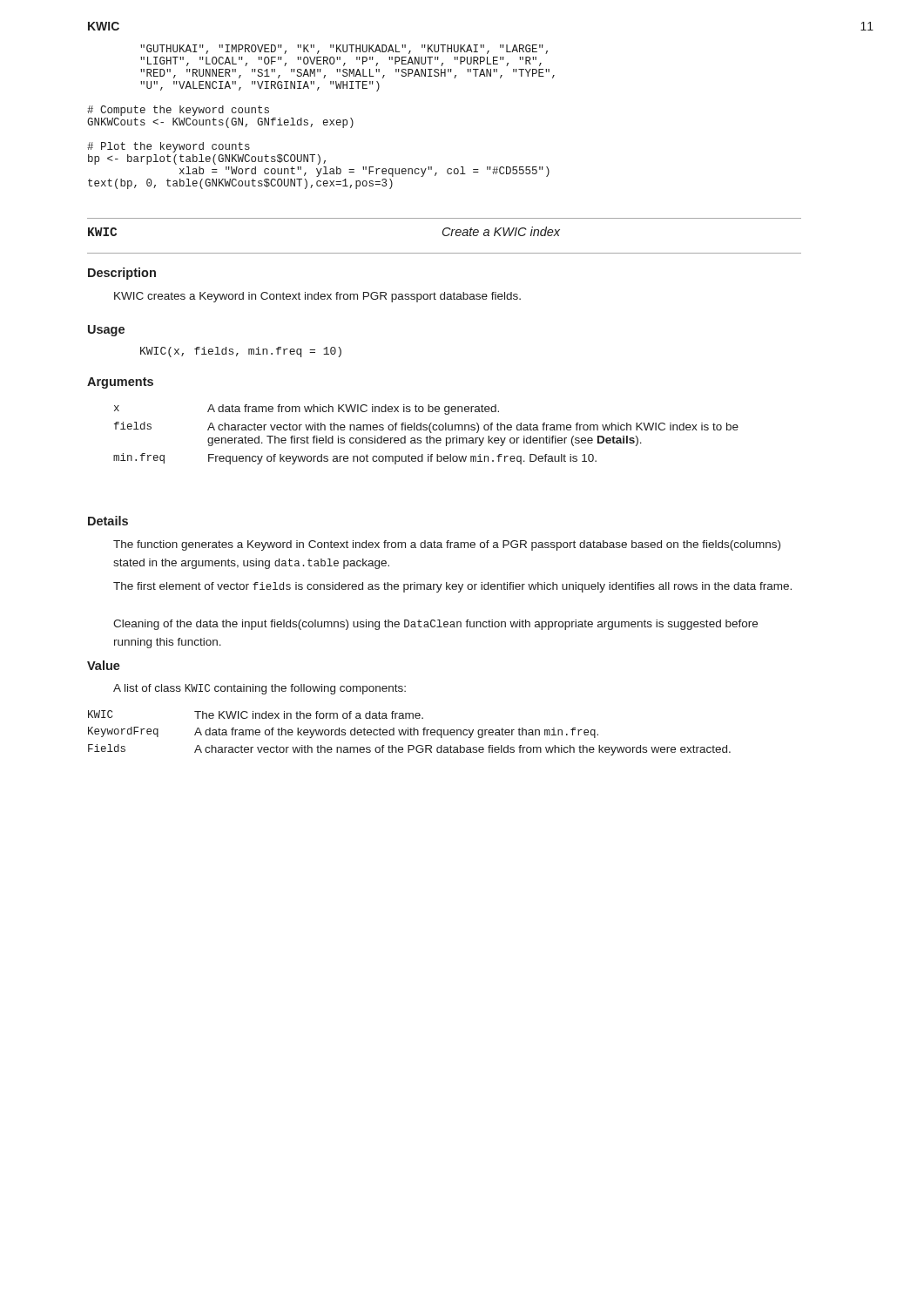Select the text block that says "KWIC creates a Keyword in Context index from"

point(317,296)
